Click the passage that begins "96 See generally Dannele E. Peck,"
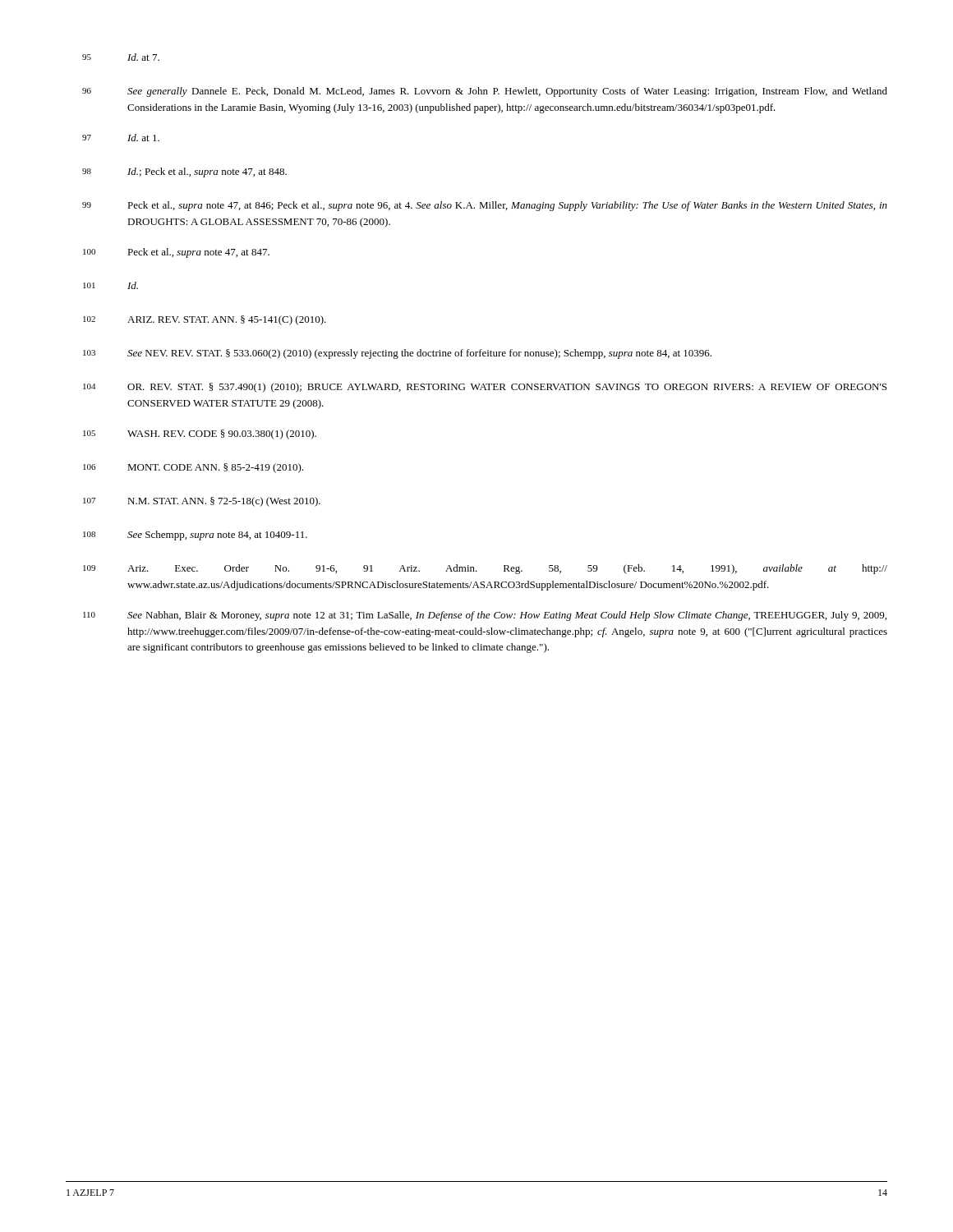Viewport: 953px width, 1232px height. pyautogui.click(x=485, y=99)
